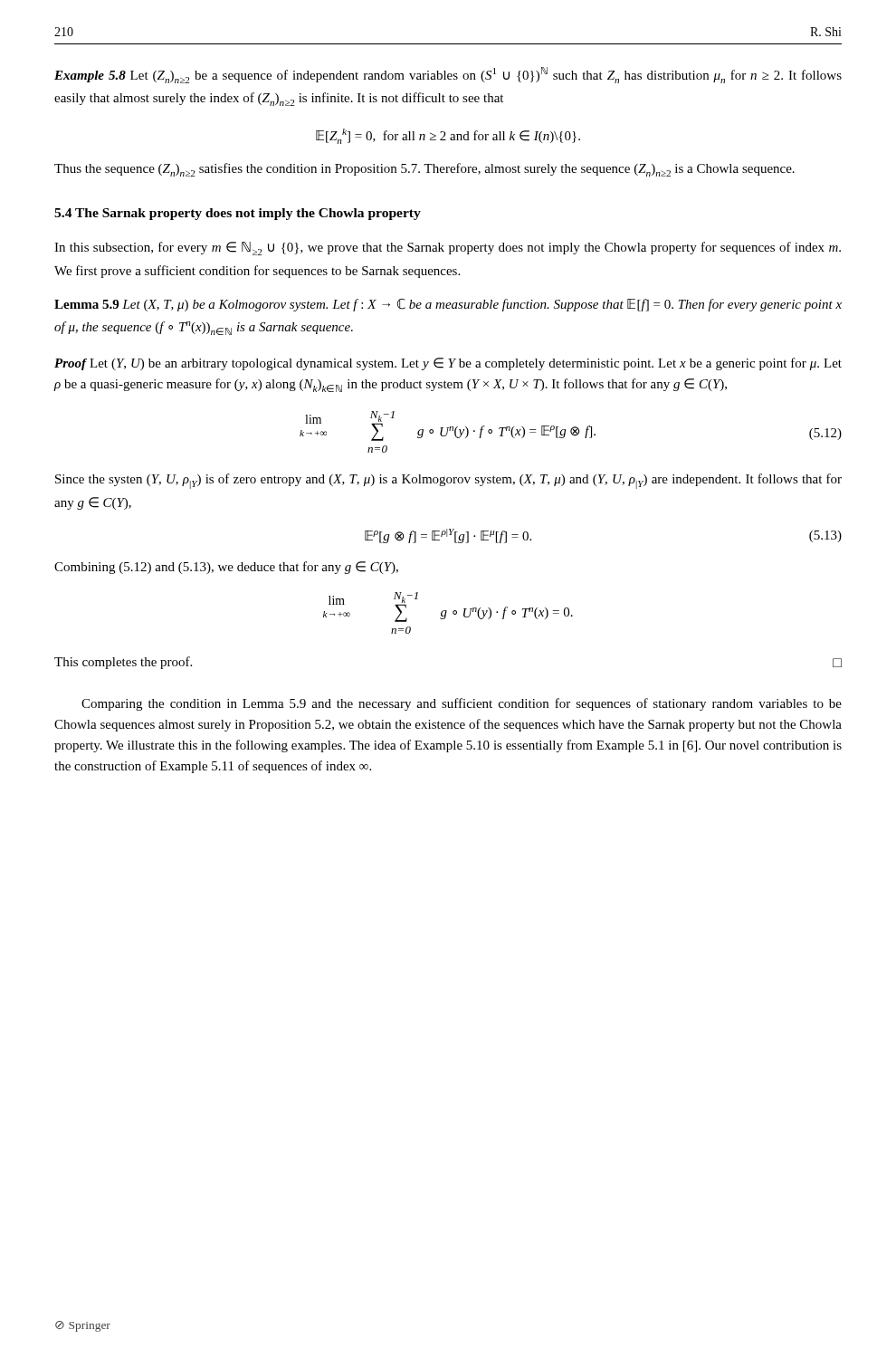Point to the block beginning "Example 5.8 Let"

448,87
